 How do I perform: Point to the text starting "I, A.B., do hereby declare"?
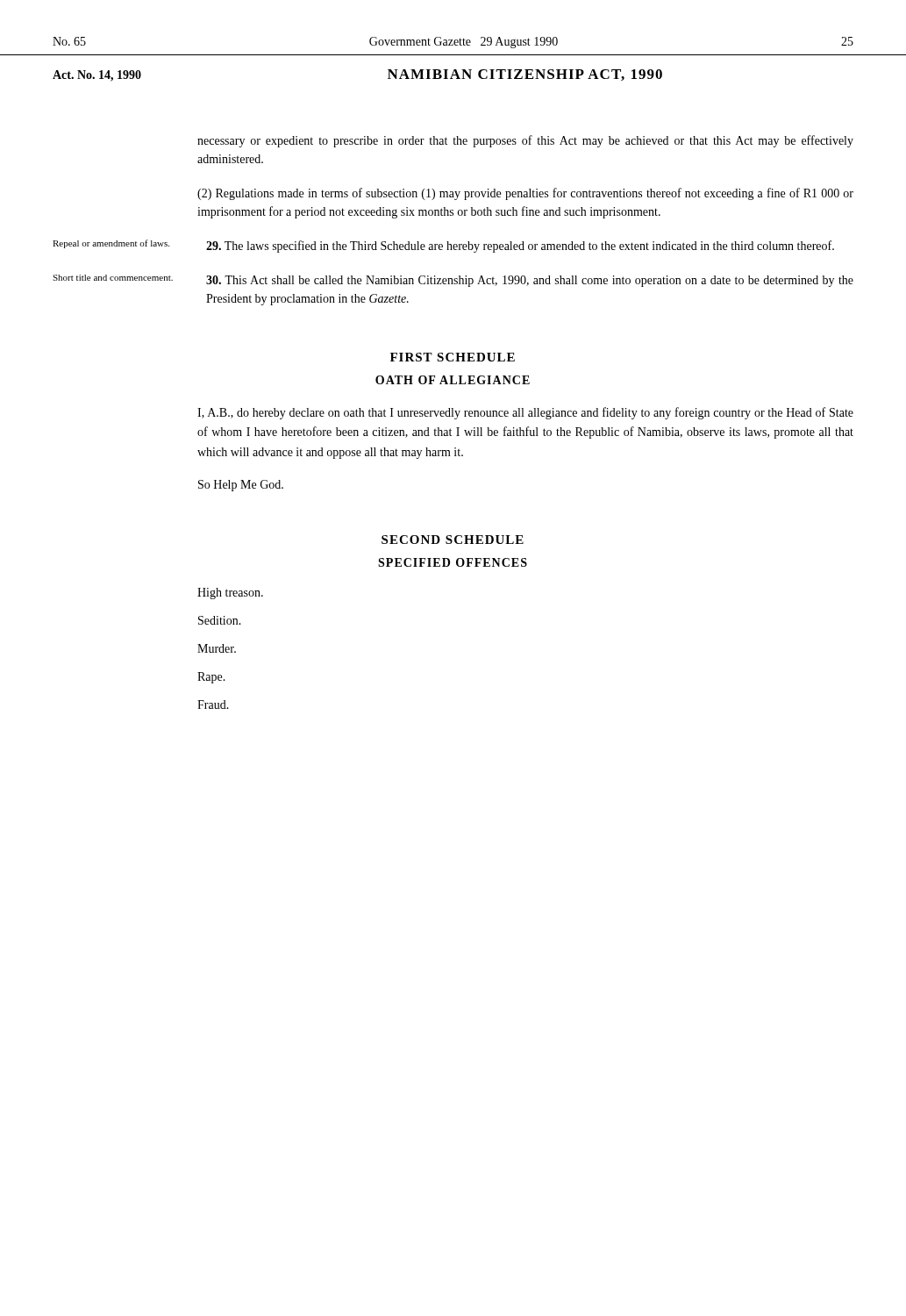525,432
